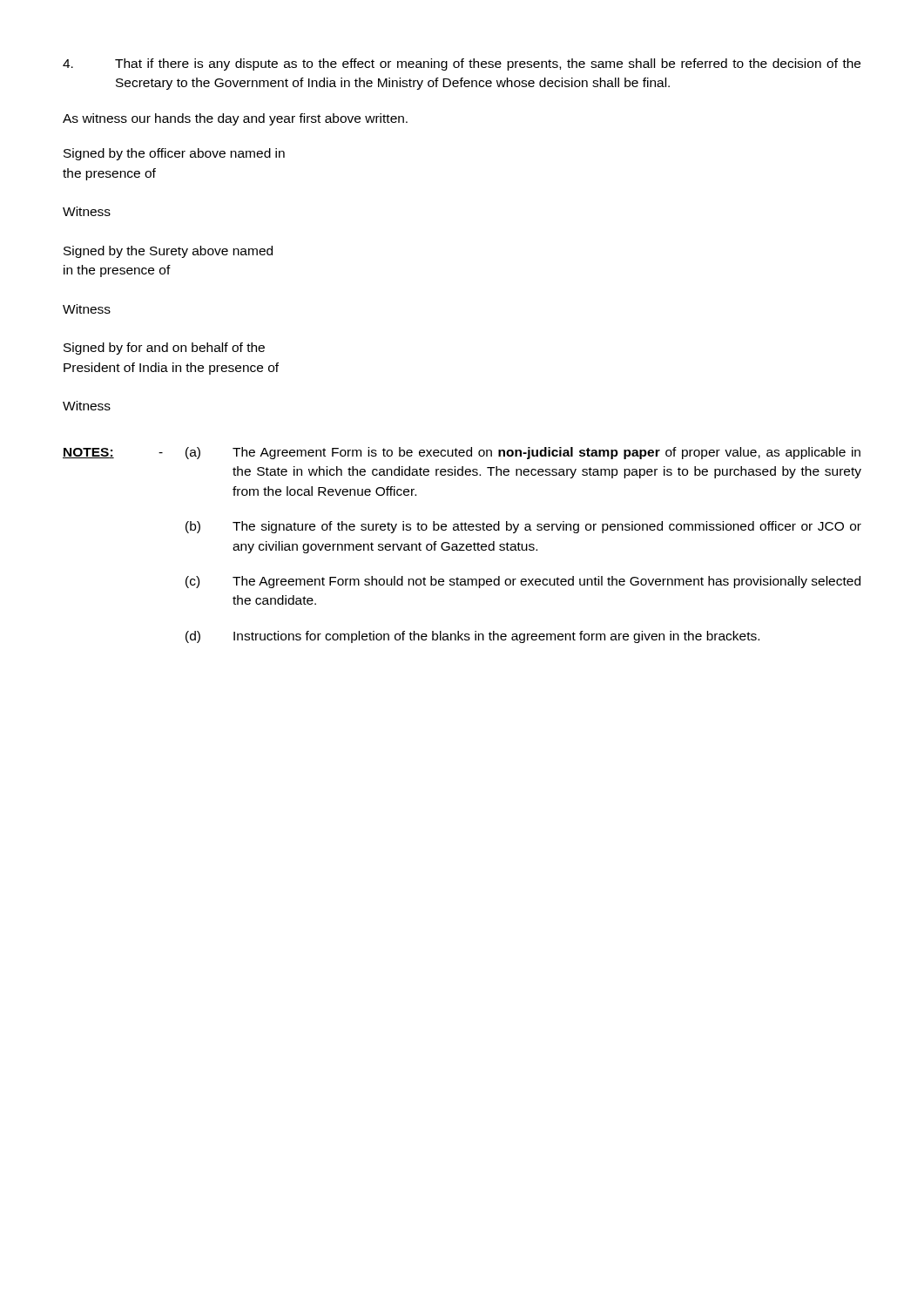Screen dimensions: 1307x924
Task: Navigate to the element starting "(c) The Agreement Form should not be"
Action: 523,591
